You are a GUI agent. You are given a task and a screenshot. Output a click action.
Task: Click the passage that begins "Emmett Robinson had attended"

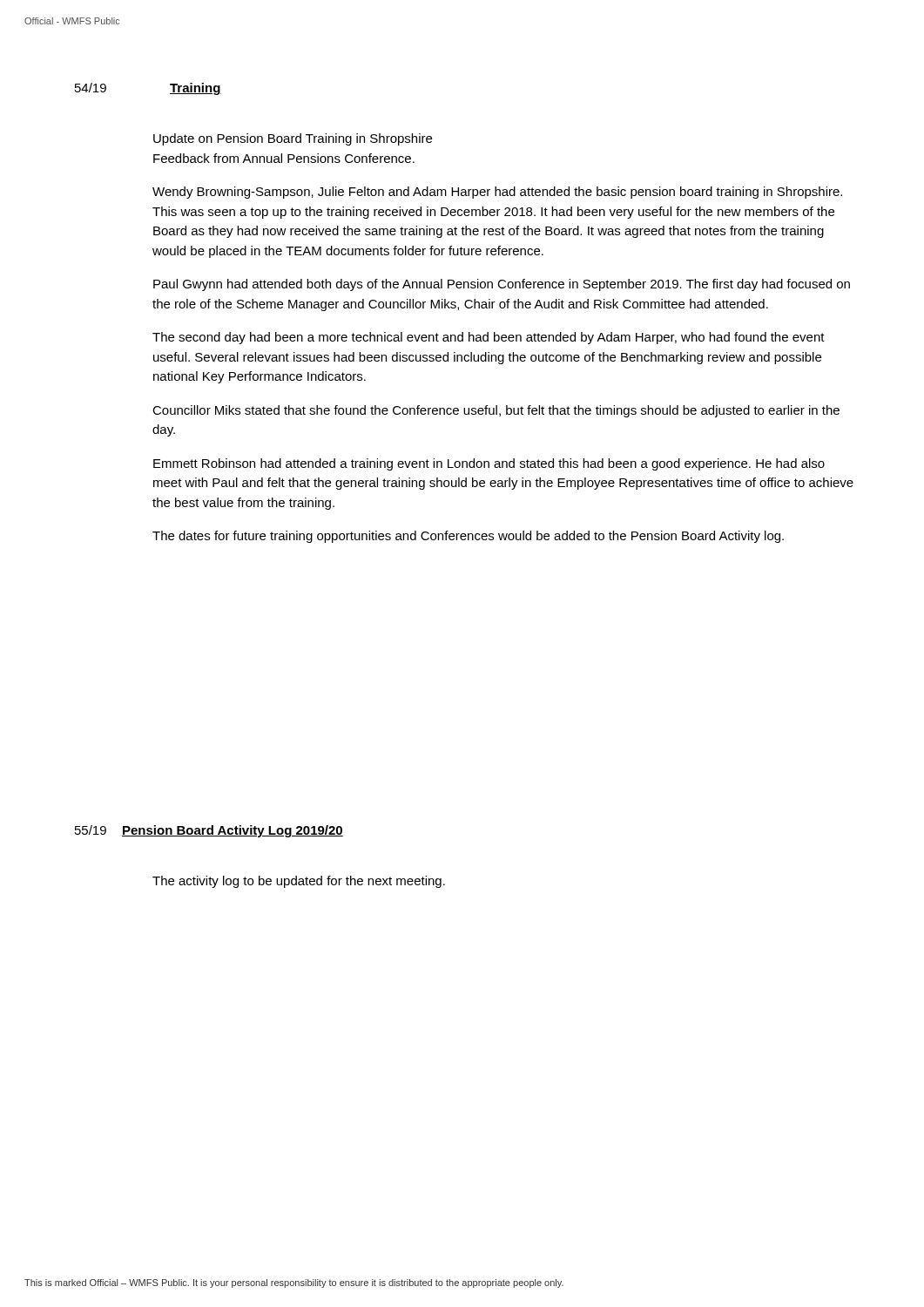503,483
